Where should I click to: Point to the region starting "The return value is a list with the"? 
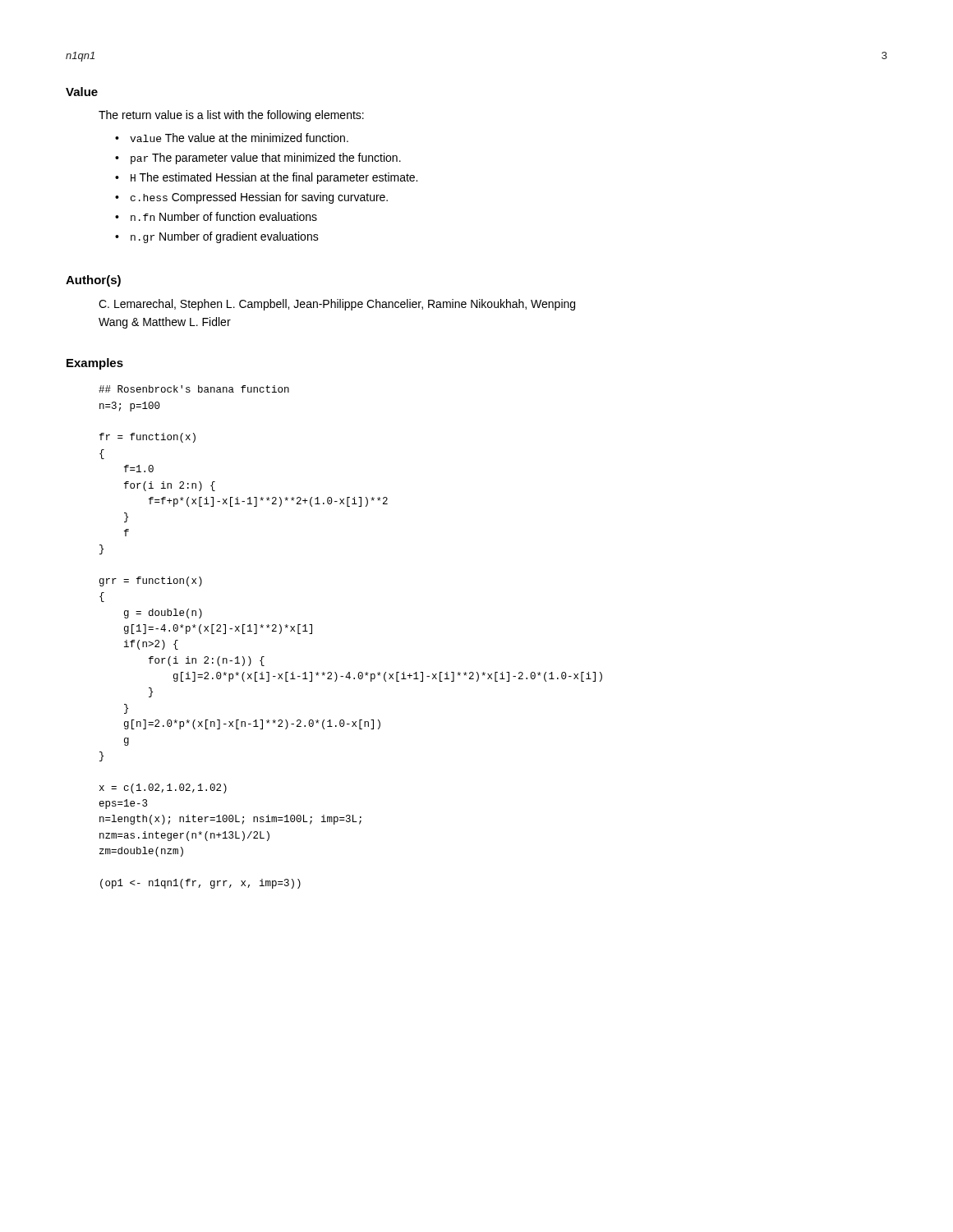pos(232,115)
